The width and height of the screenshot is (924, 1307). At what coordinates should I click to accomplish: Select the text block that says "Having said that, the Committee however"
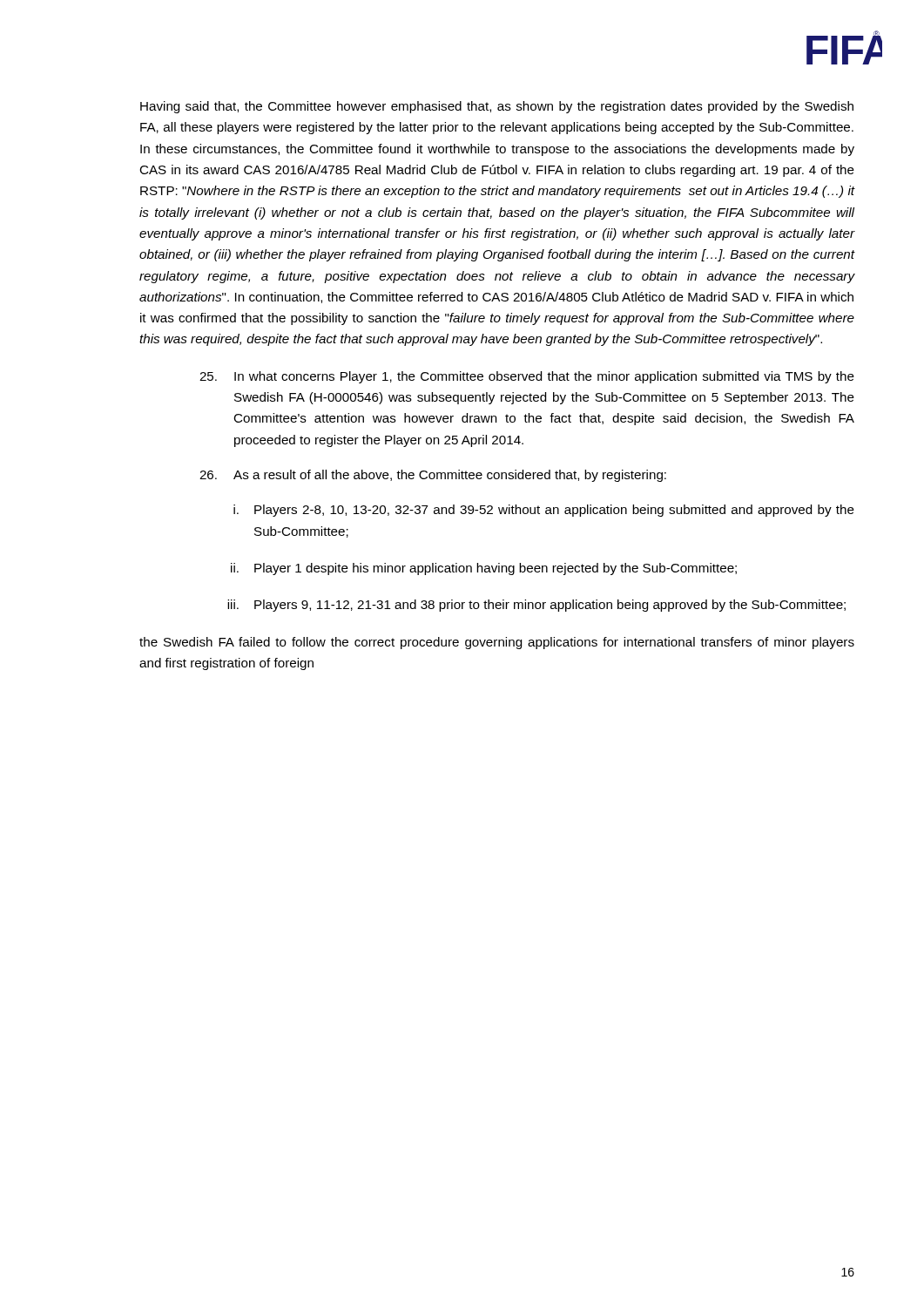497,222
